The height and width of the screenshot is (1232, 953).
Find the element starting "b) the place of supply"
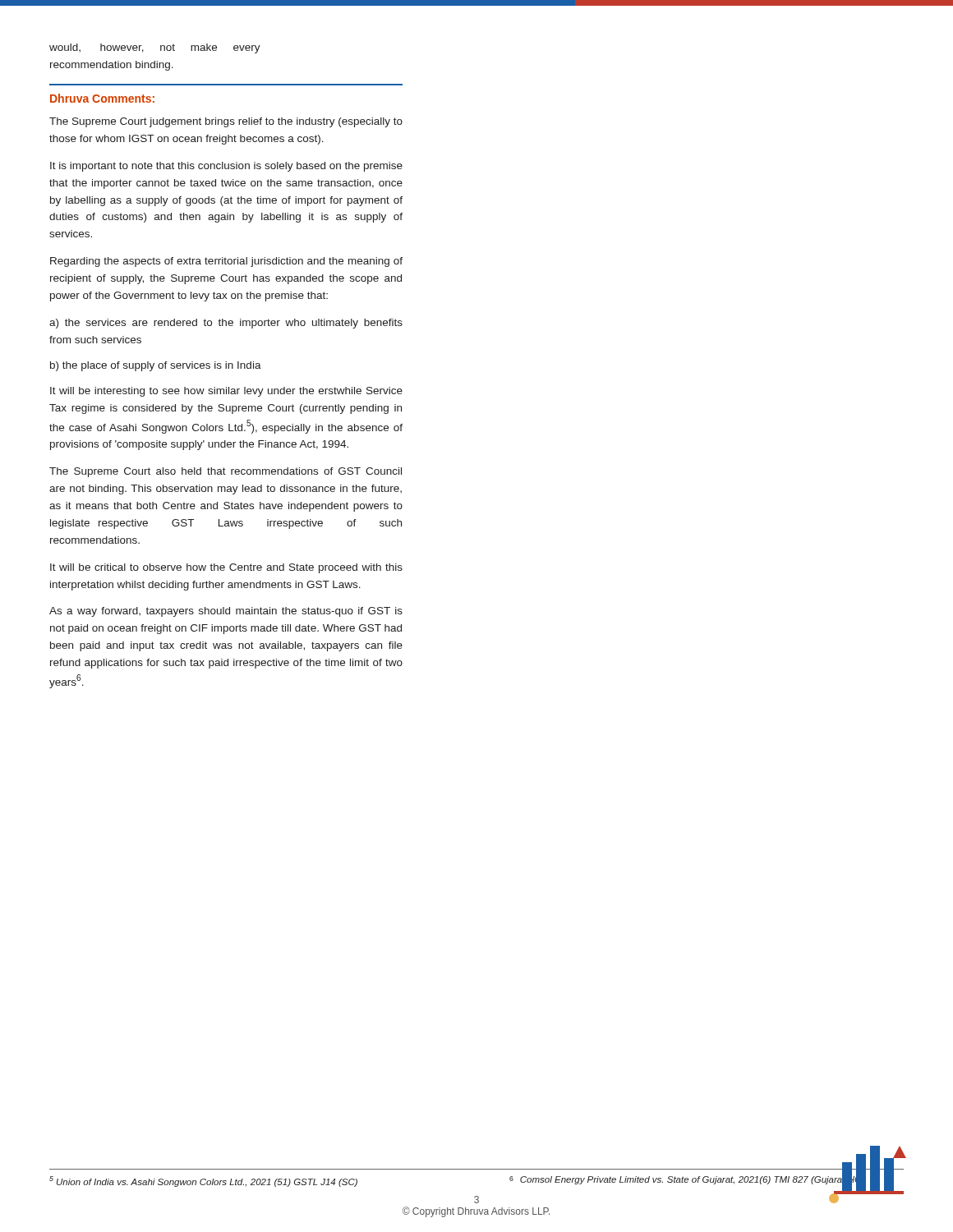tap(155, 365)
